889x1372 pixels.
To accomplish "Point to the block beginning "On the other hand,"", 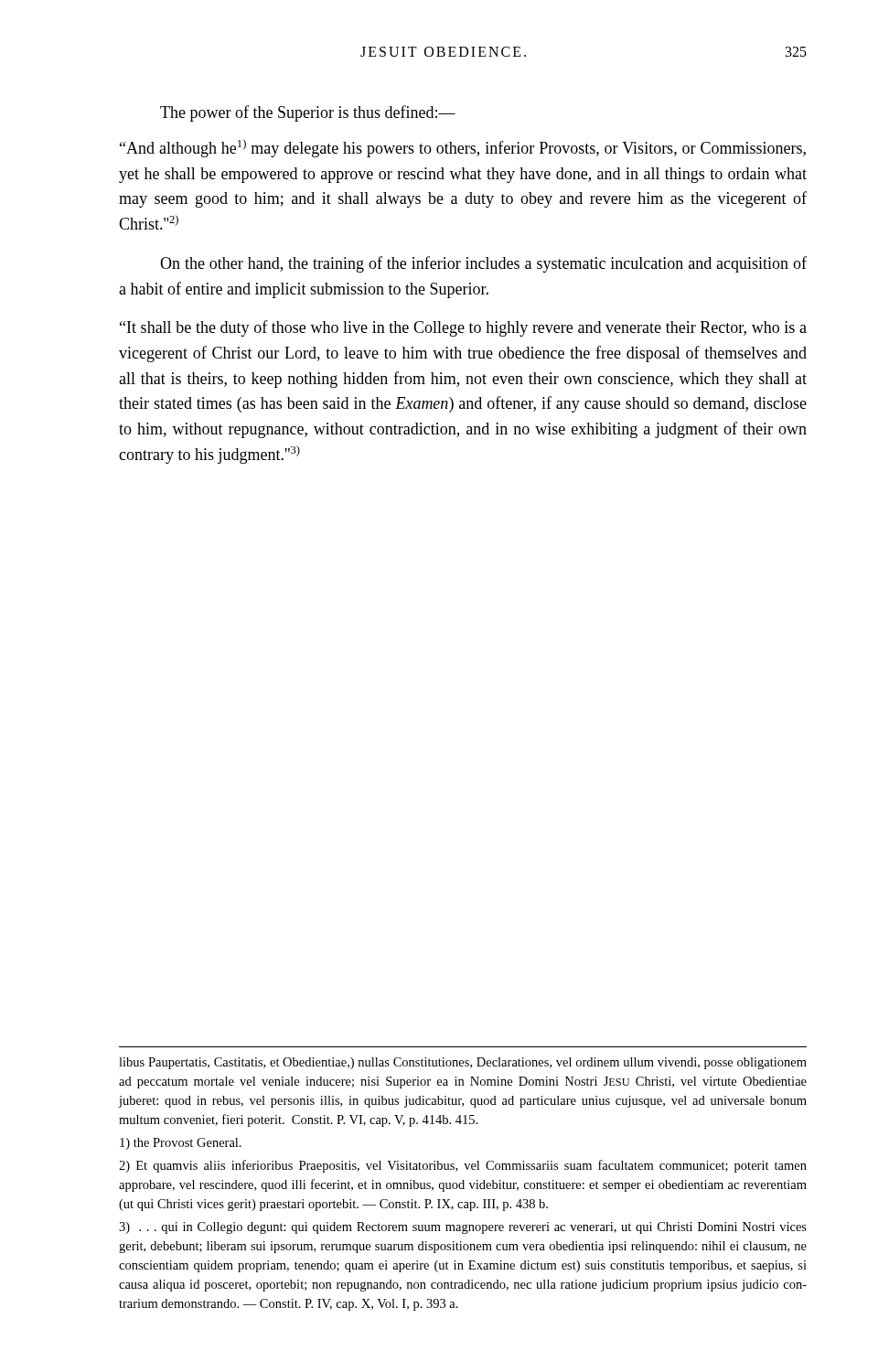I will click(463, 276).
